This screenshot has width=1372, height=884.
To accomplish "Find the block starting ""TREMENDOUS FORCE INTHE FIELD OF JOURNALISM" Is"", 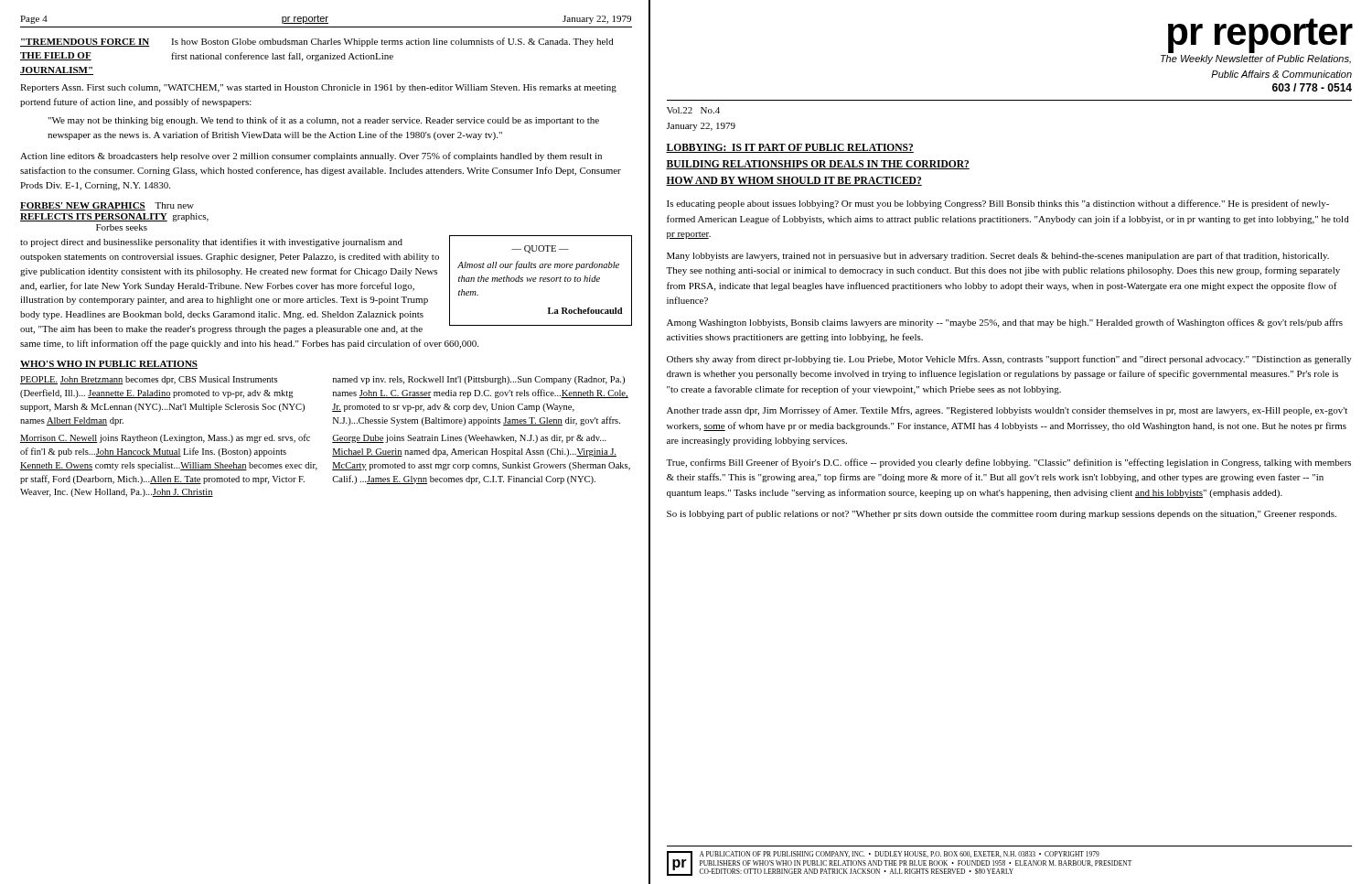I will coord(326,89).
